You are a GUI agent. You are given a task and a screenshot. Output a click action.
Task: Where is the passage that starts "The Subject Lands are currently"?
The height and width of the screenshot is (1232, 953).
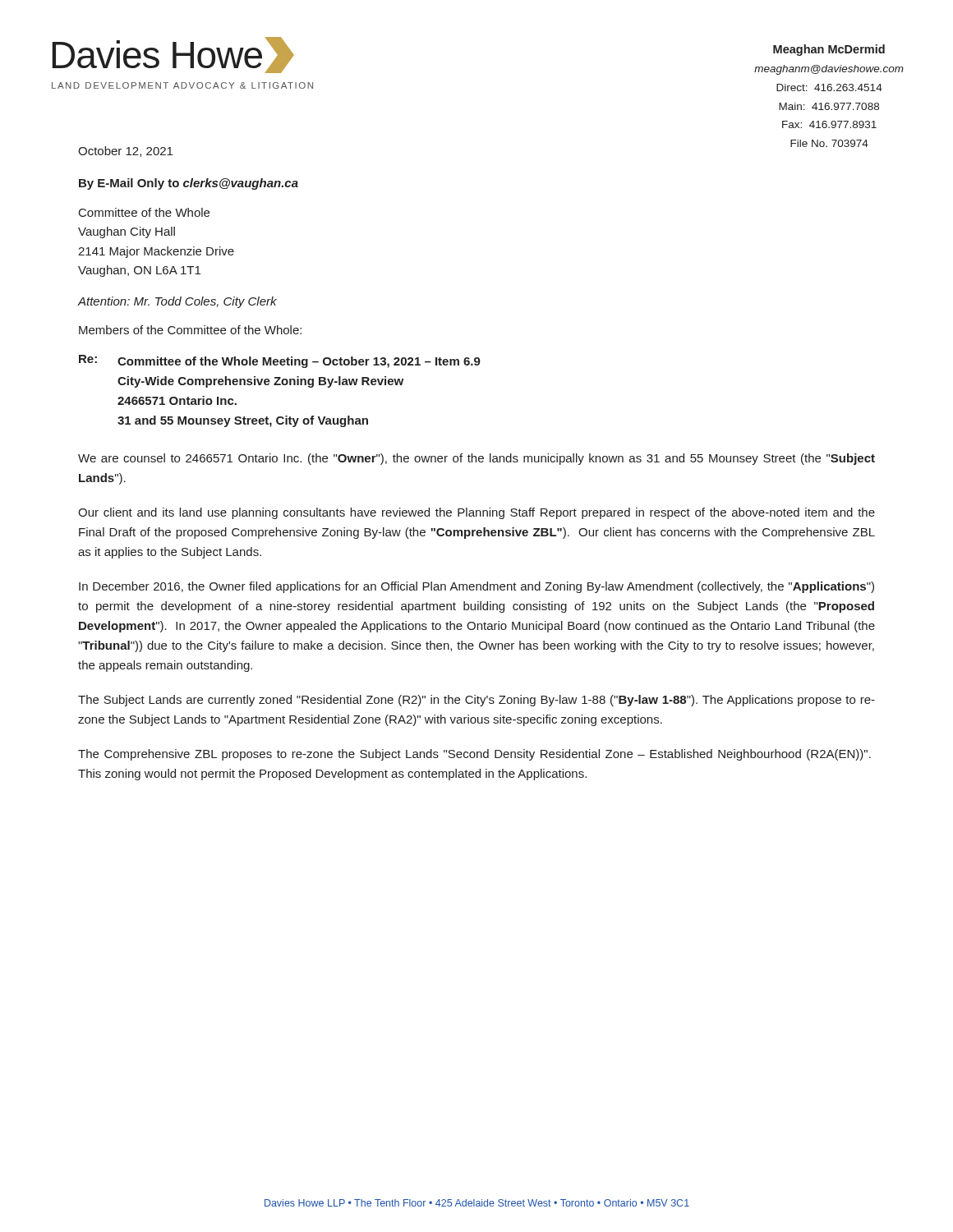coord(476,709)
